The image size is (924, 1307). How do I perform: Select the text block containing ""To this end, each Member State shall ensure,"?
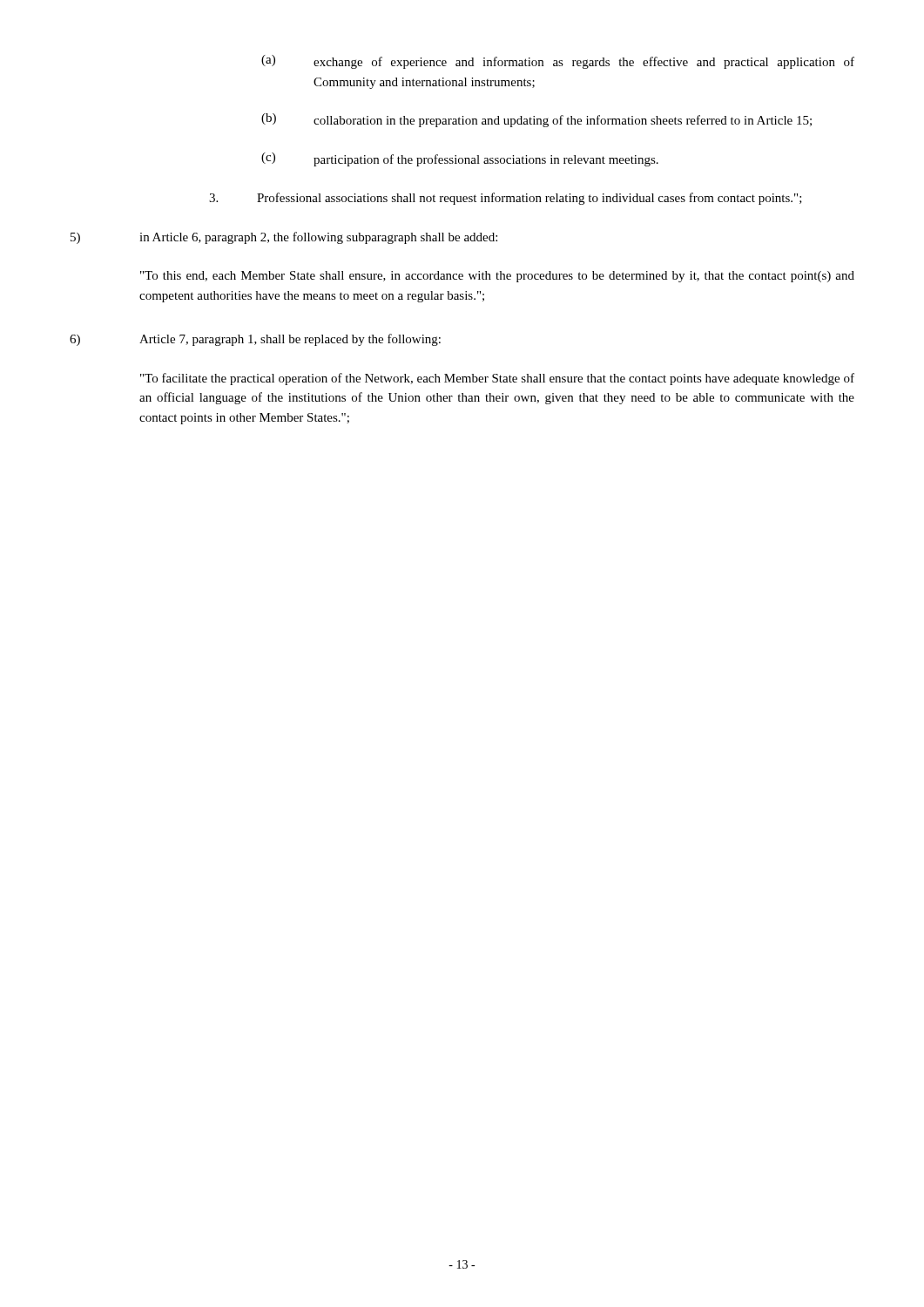(497, 285)
